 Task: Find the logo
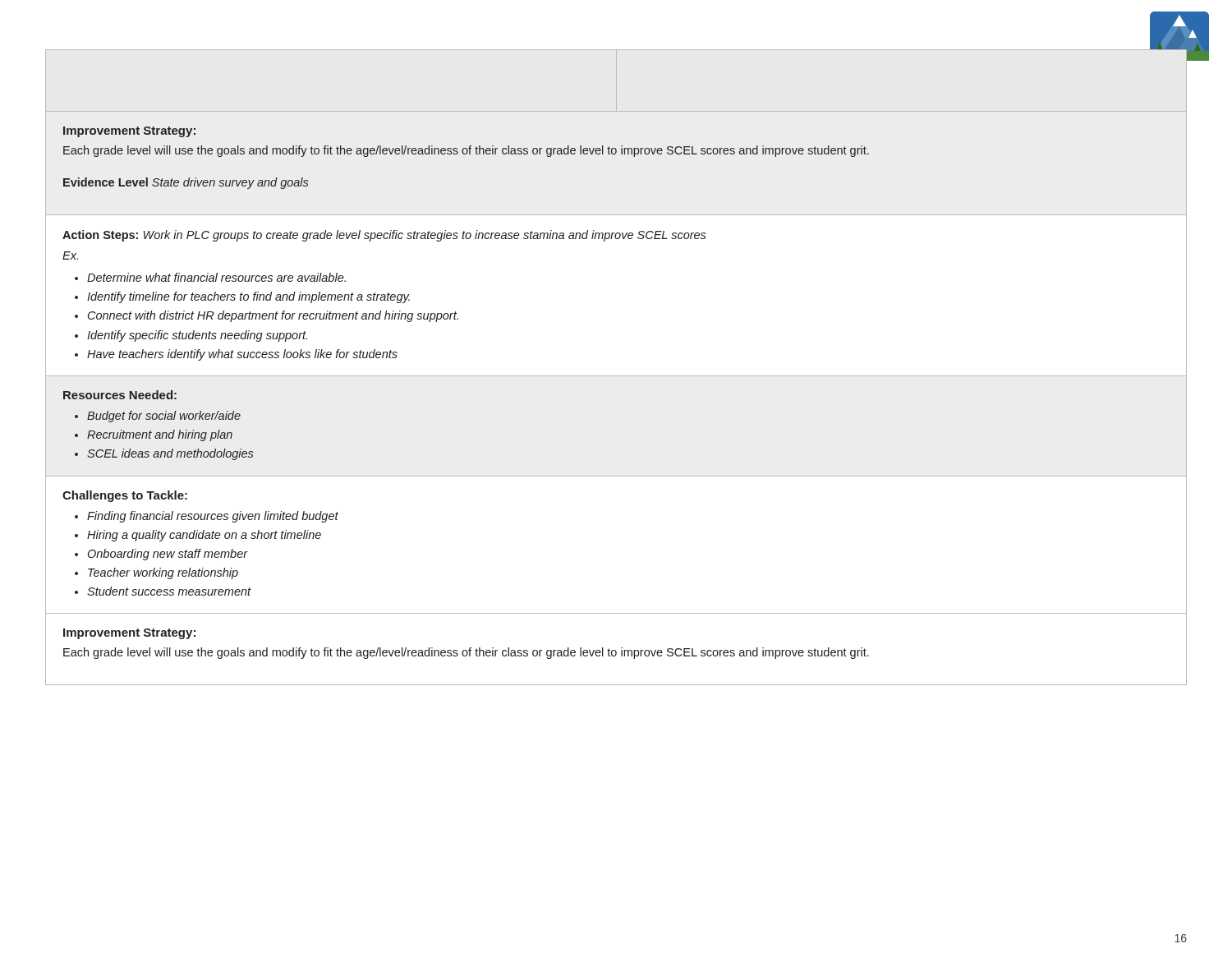click(1179, 36)
